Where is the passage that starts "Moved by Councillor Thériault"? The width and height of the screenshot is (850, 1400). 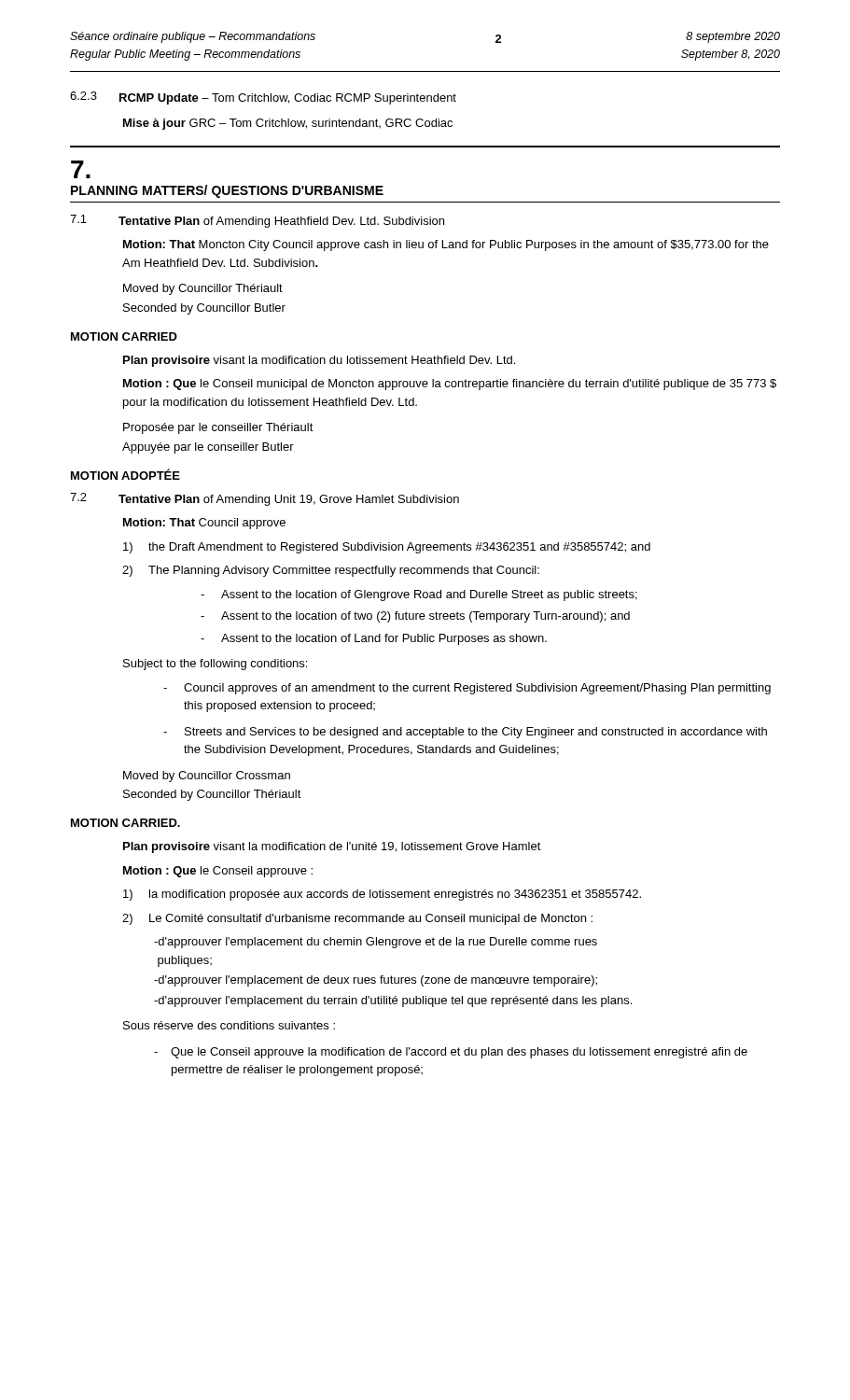(204, 298)
